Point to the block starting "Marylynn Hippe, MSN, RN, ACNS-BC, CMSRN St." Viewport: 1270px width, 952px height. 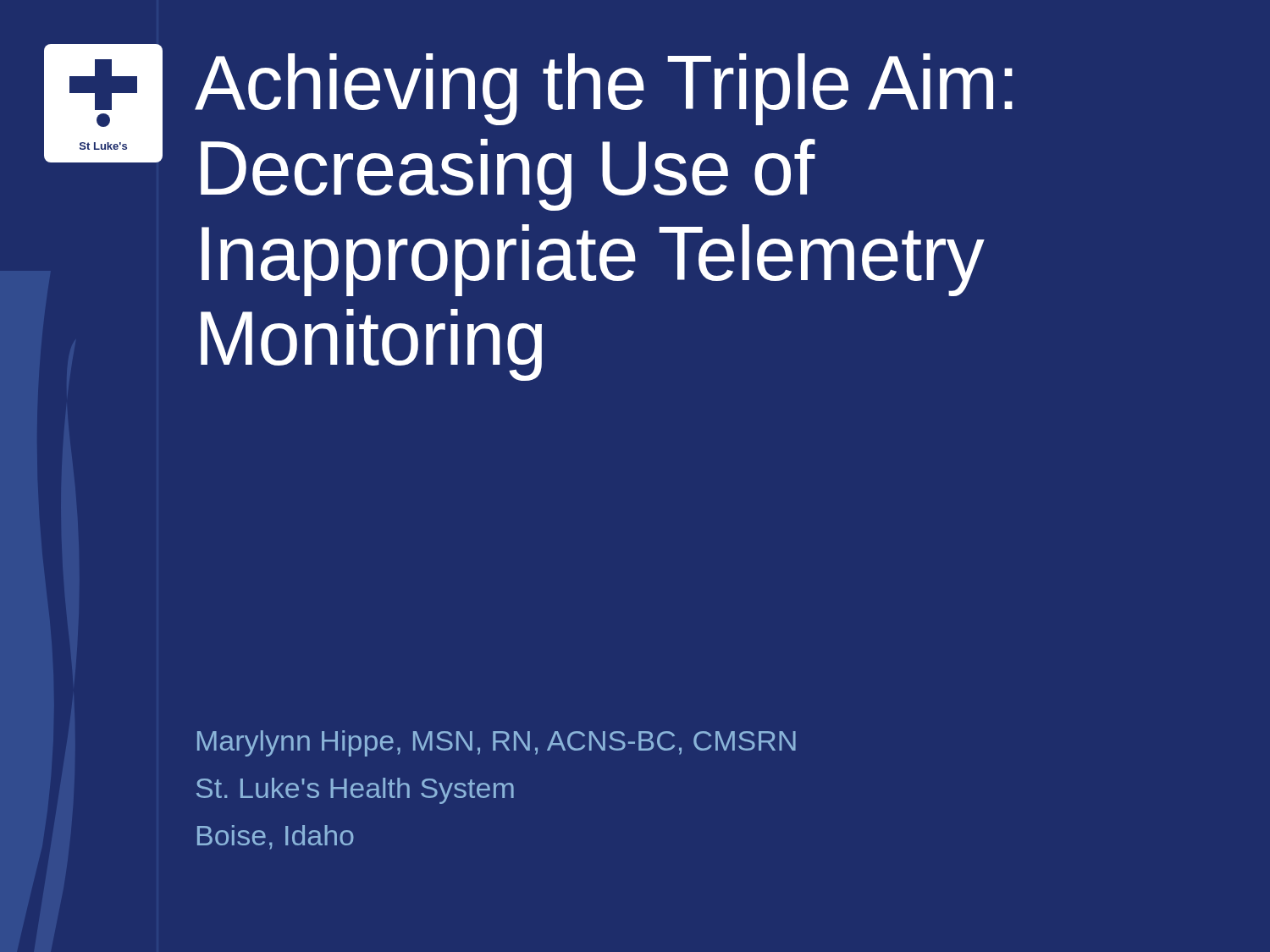[x=496, y=788]
